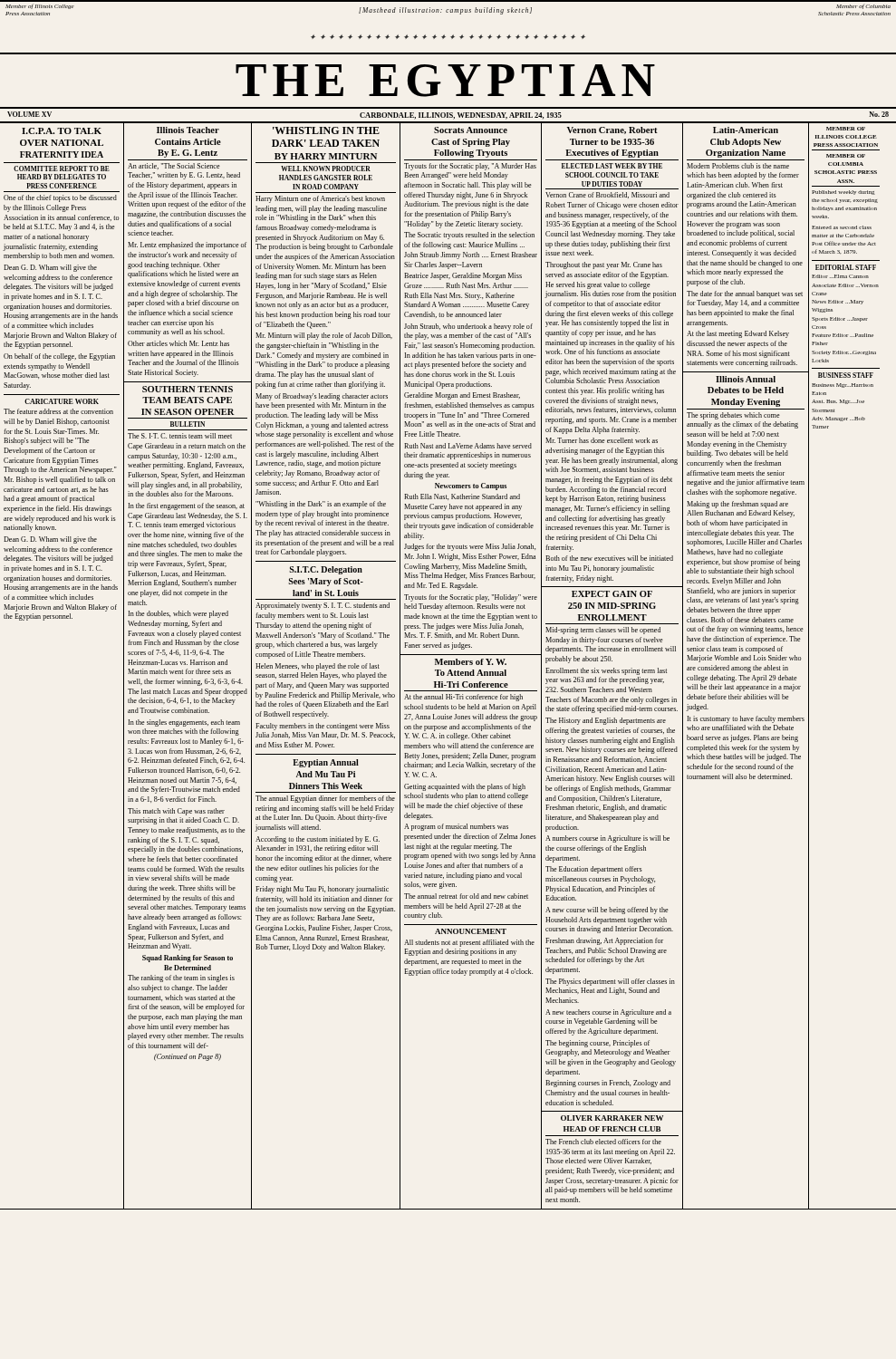Screen dimensions: 1359x896
Task: Find the text starting "'WHISTLING IN THEDARK' LEAD TAKENBY HARRY MINTURN WELL"
Action: pyautogui.click(x=326, y=539)
